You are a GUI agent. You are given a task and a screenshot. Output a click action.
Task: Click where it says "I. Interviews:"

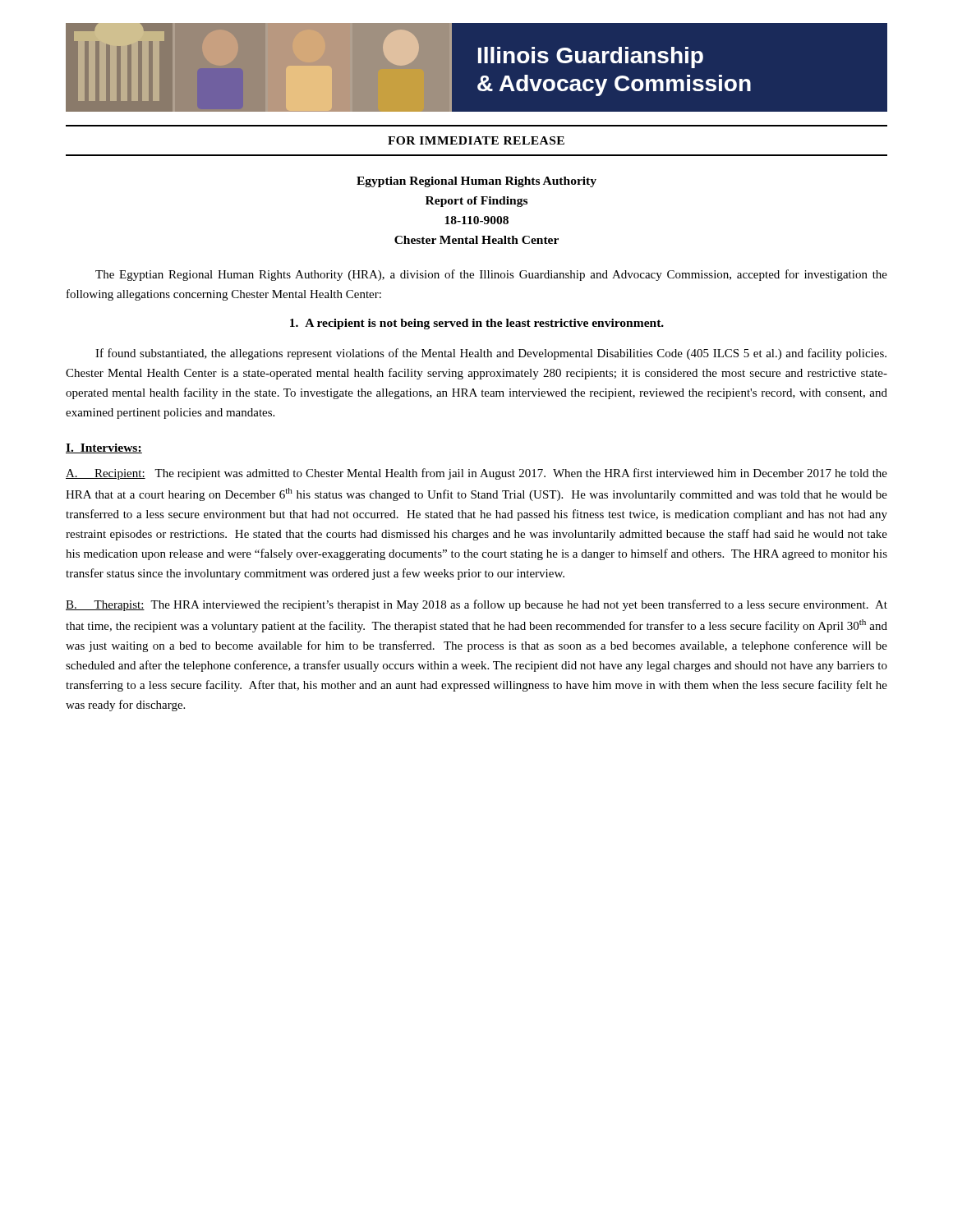[x=104, y=447]
